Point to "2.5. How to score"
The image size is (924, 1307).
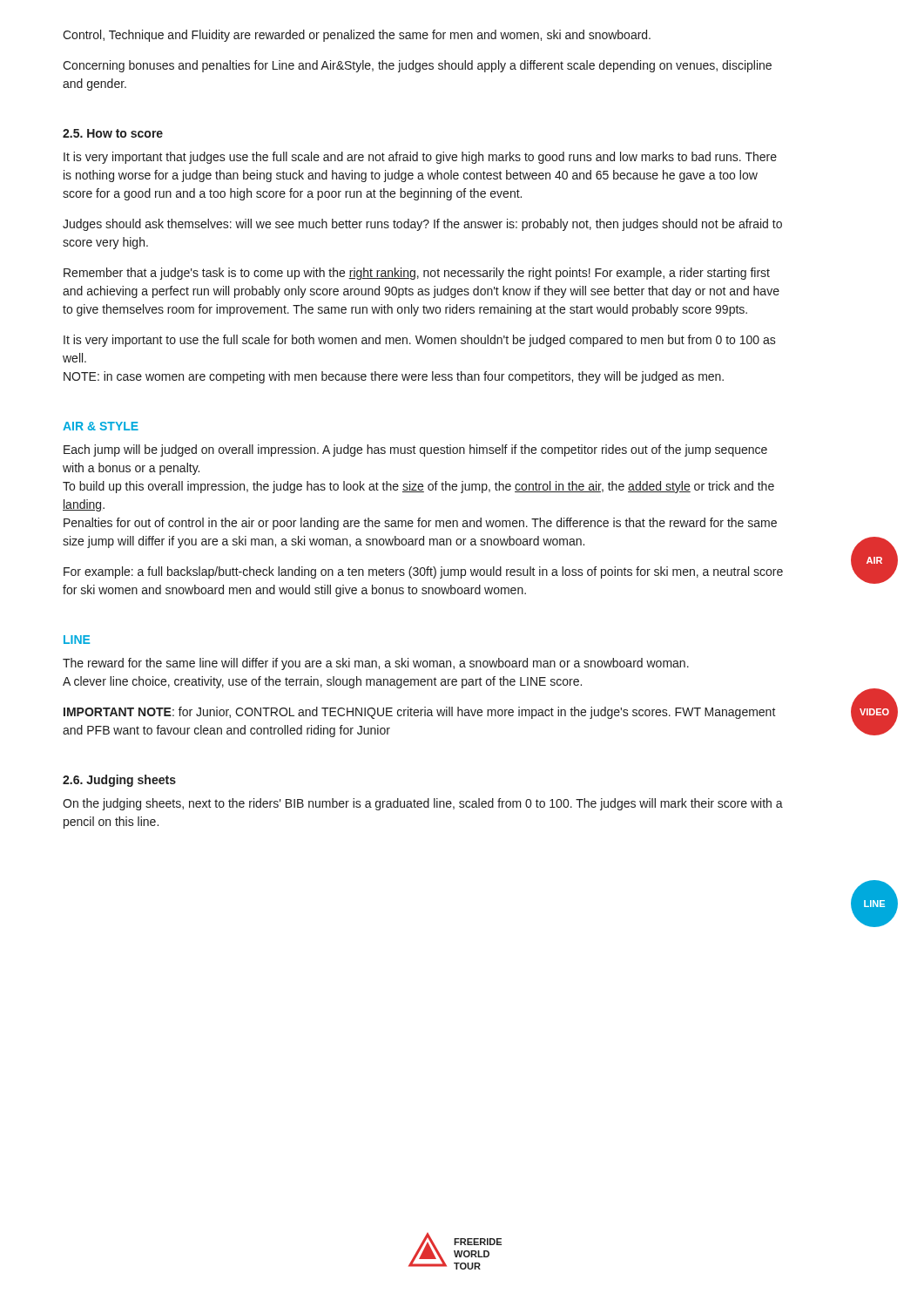(113, 133)
